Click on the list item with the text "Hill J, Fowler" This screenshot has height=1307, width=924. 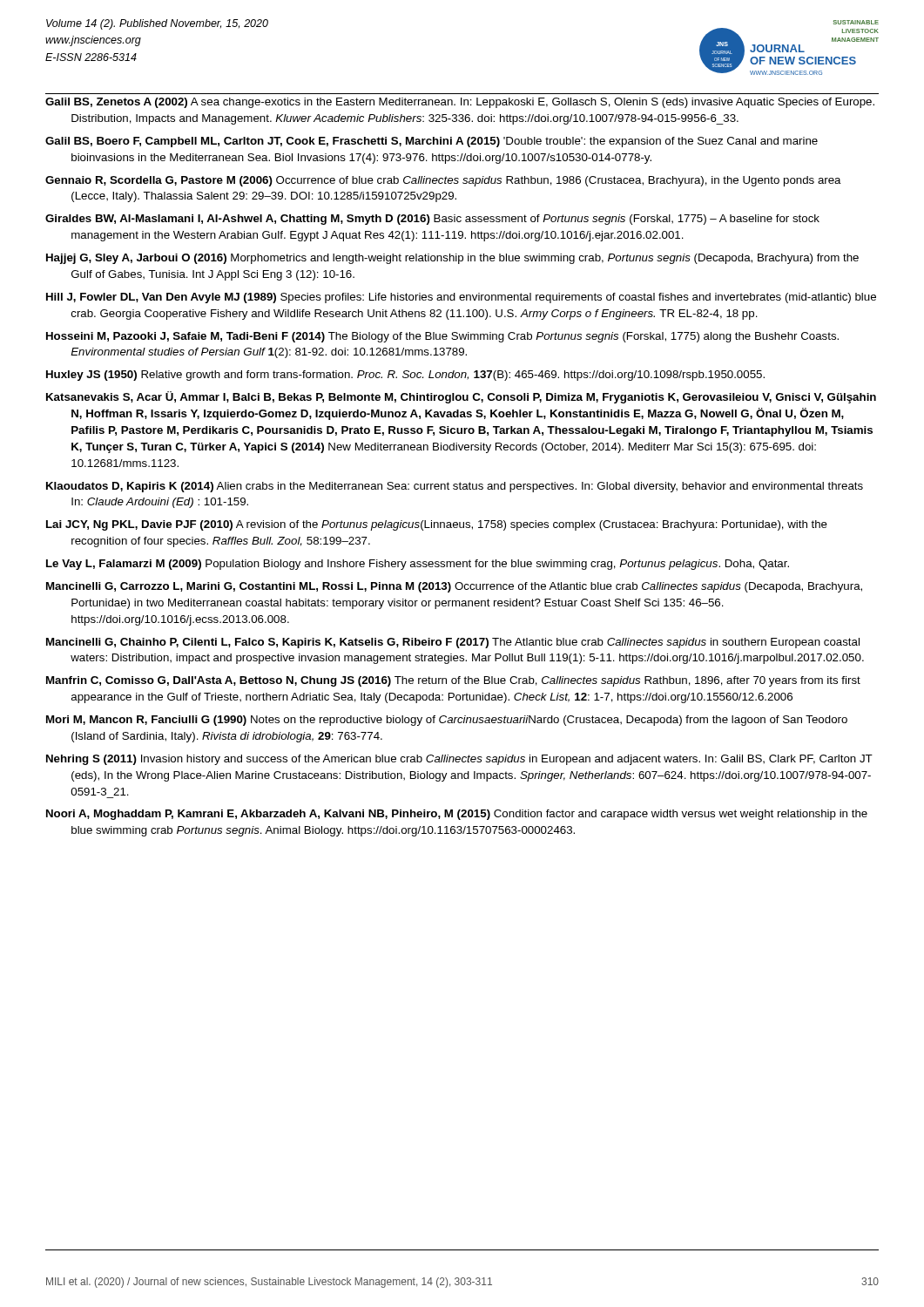(x=461, y=305)
